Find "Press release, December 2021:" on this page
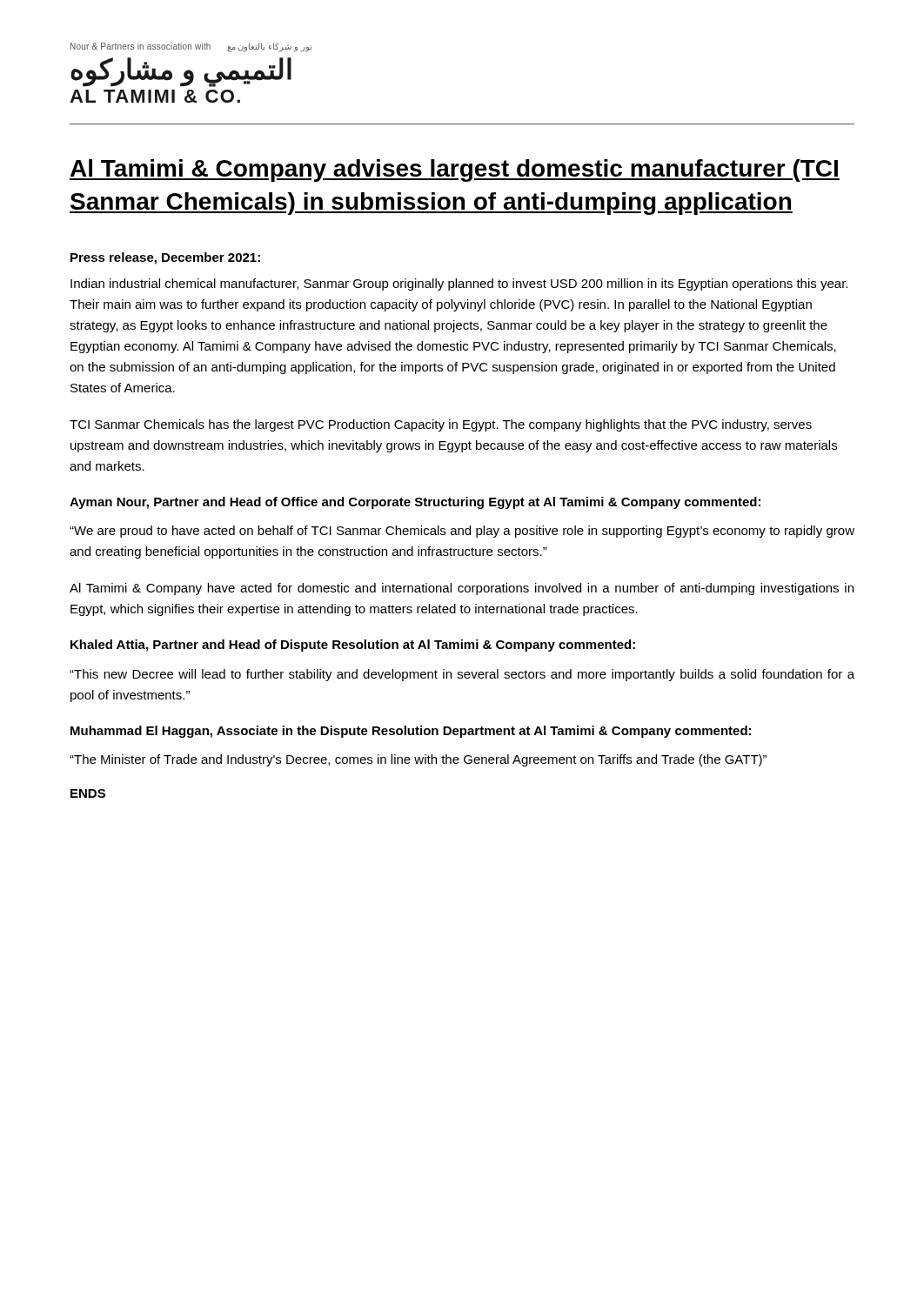Viewport: 924px width, 1305px height. click(165, 257)
